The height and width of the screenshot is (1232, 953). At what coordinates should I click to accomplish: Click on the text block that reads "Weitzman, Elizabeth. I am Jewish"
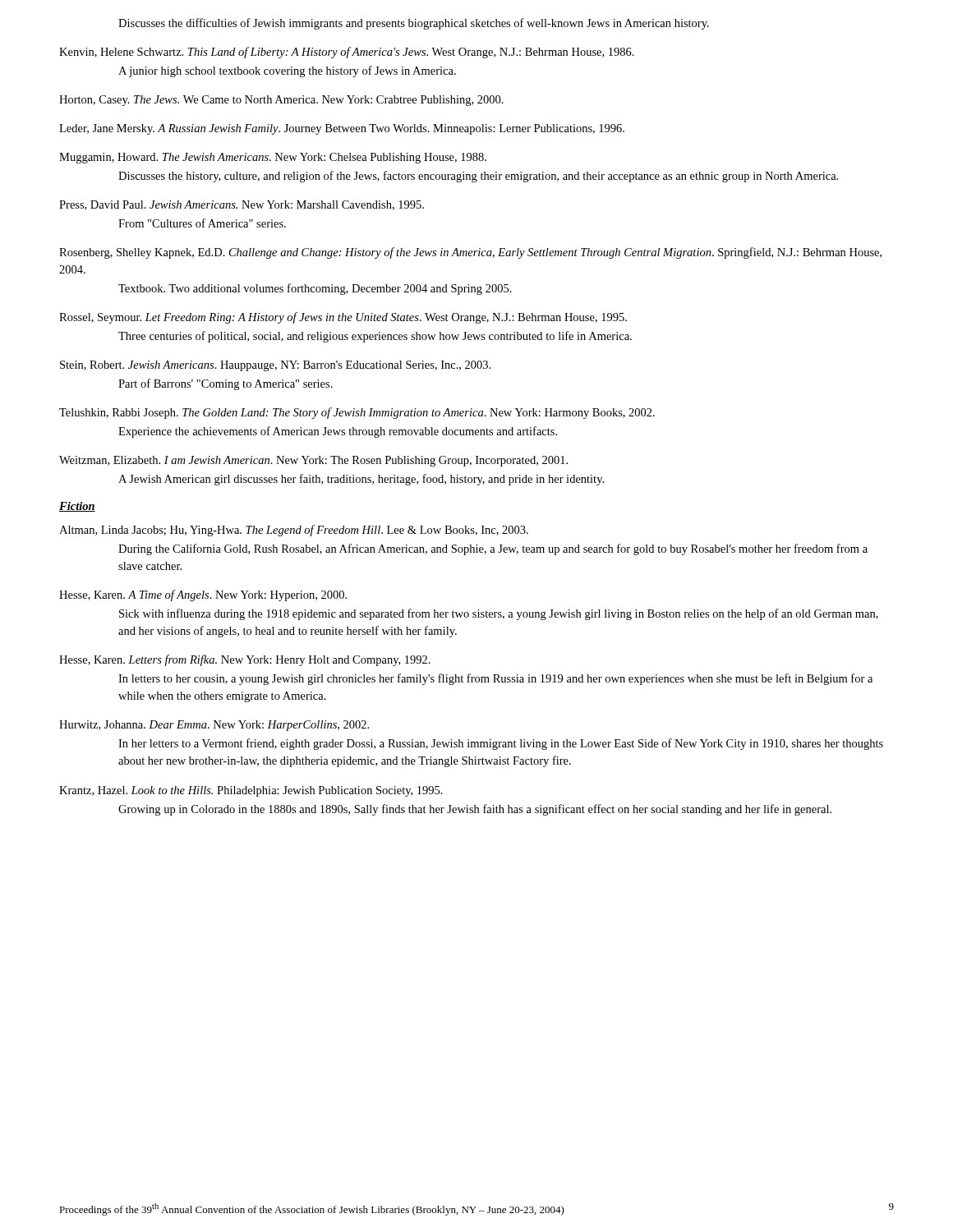click(476, 471)
